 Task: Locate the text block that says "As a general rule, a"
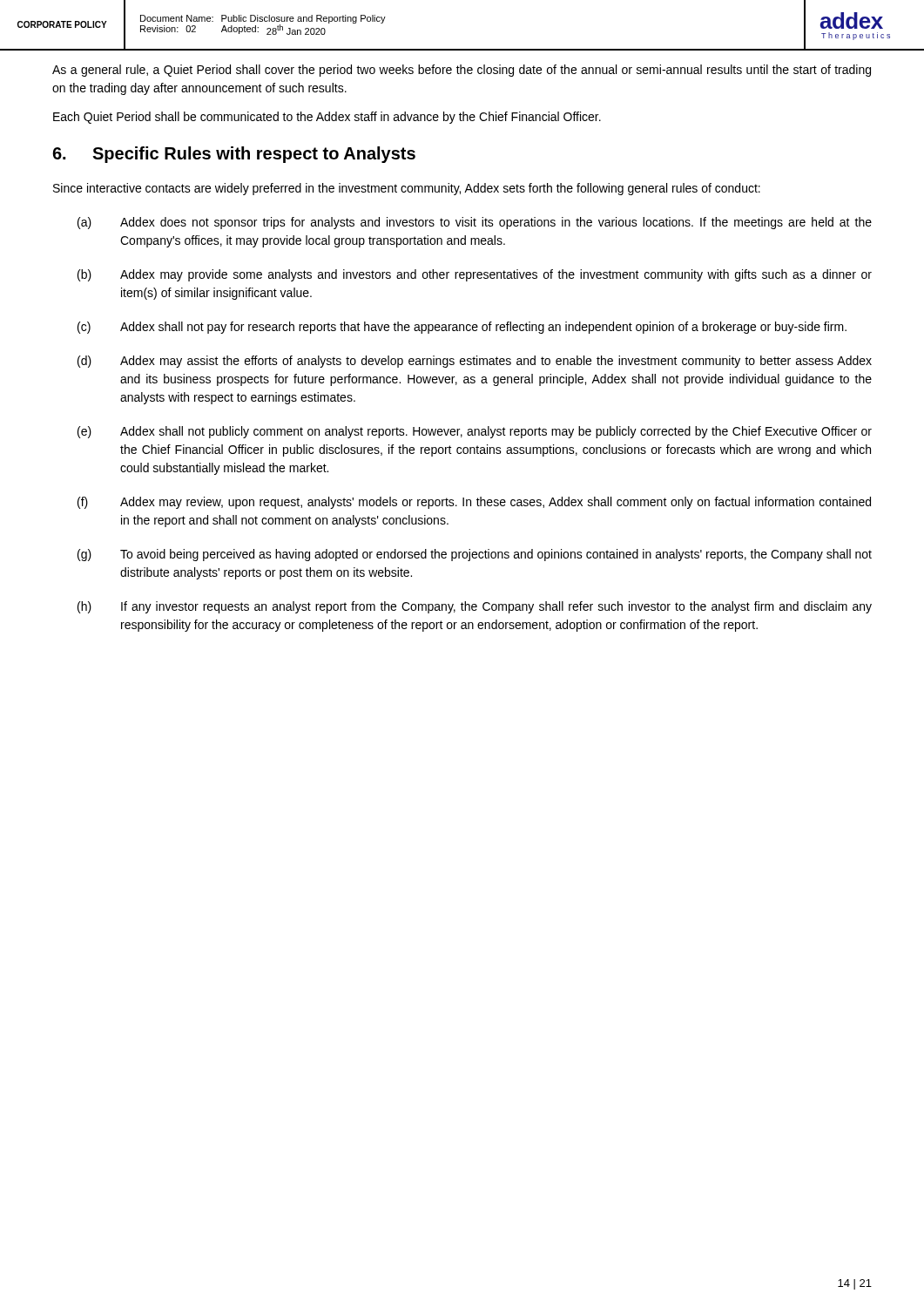pyautogui.click(x=462, y=79)
